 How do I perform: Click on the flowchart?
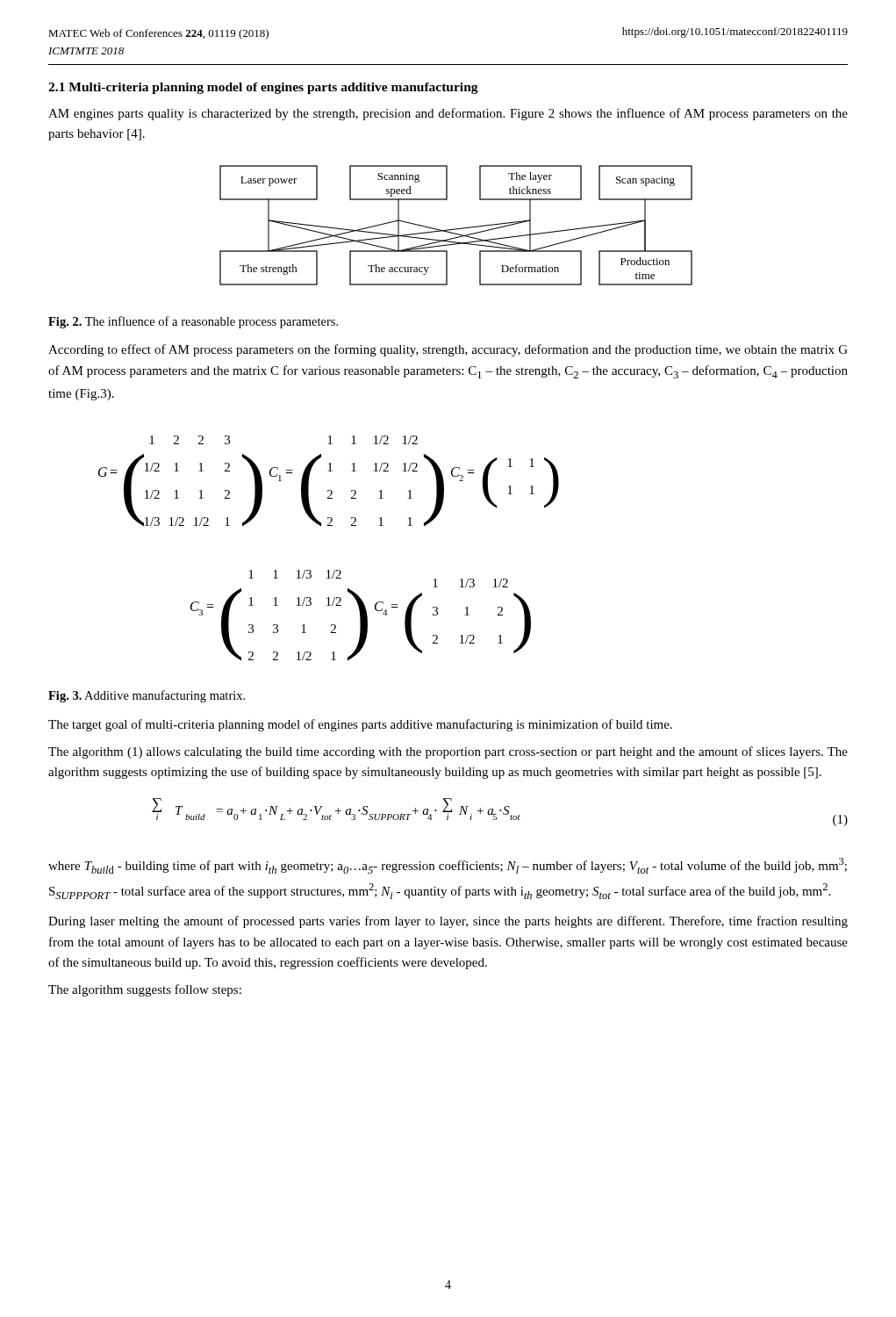pyautogui.click(x=448, y=233)
